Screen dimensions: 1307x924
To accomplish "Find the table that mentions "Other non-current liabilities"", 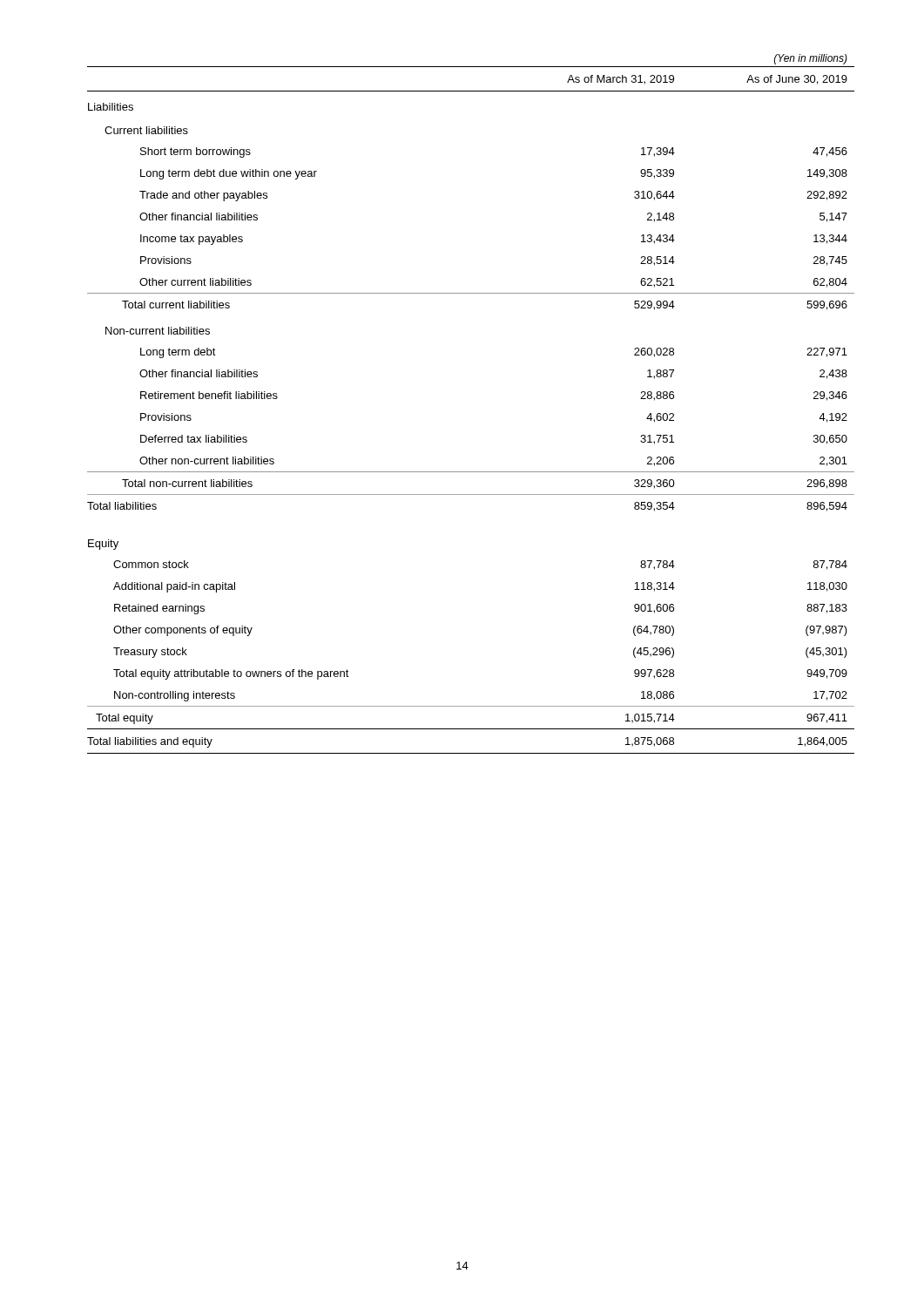I will 471,403.
